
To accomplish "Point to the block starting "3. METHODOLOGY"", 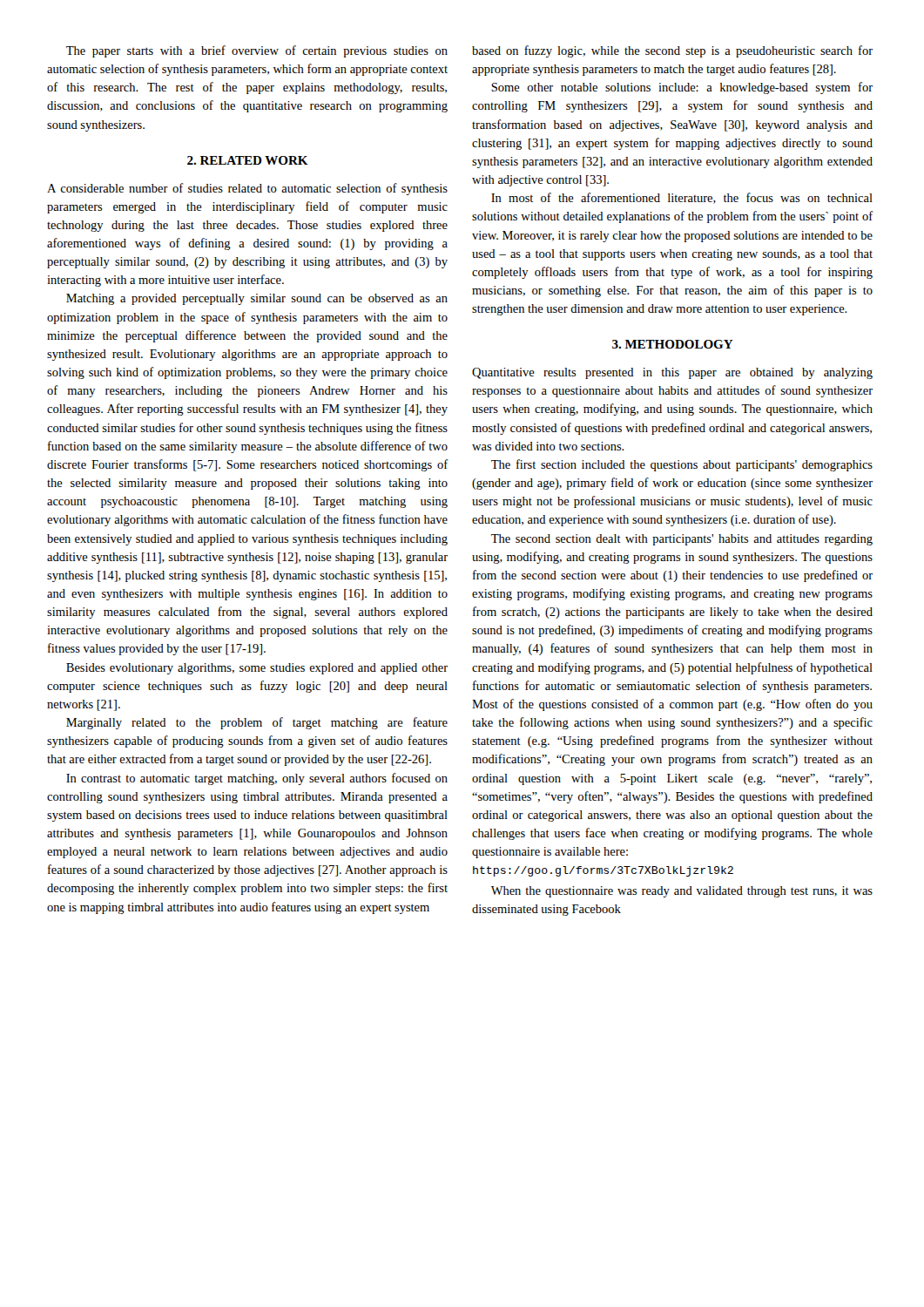I will tap(672, 344).
